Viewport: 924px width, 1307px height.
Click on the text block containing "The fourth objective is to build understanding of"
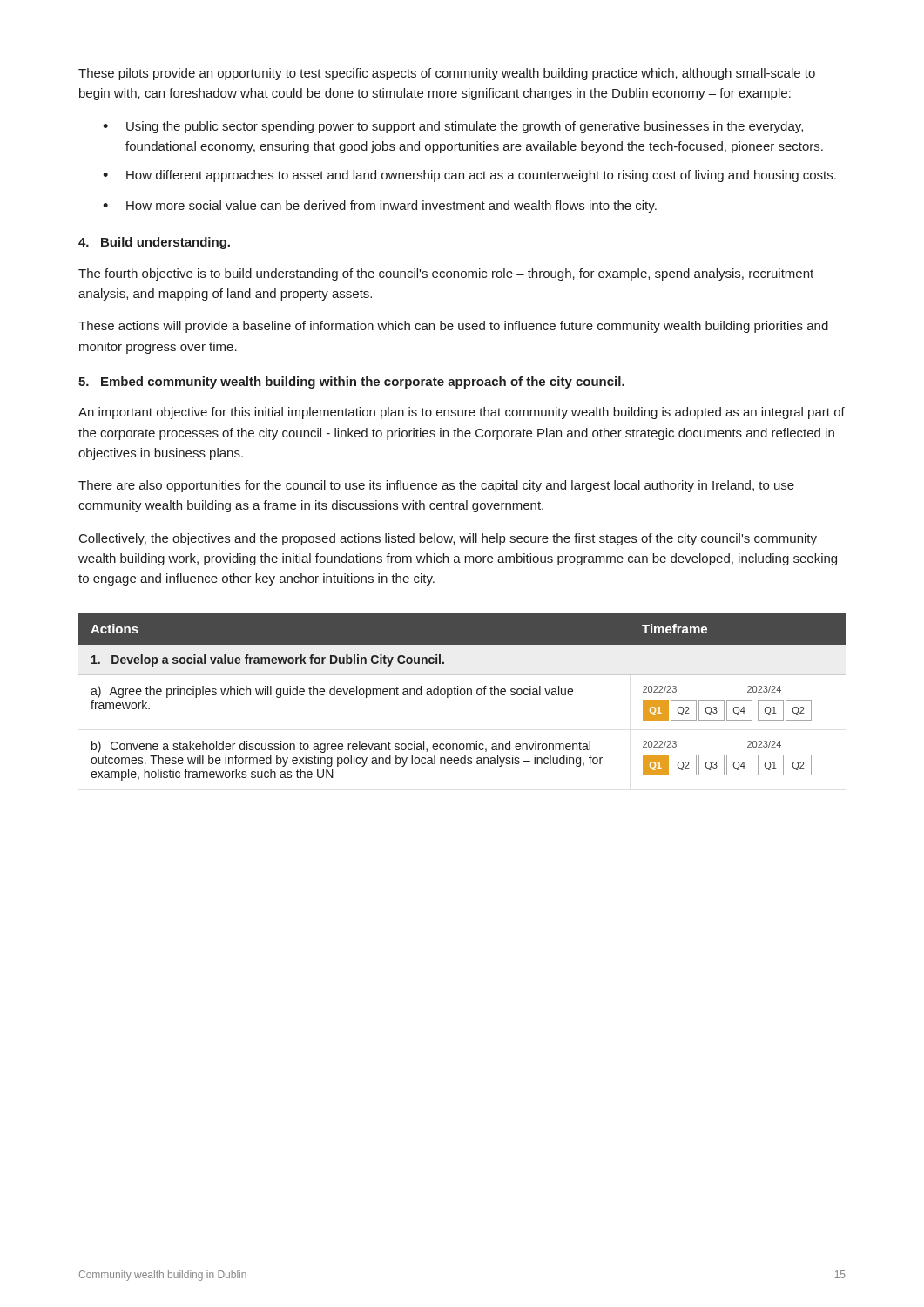446,283
